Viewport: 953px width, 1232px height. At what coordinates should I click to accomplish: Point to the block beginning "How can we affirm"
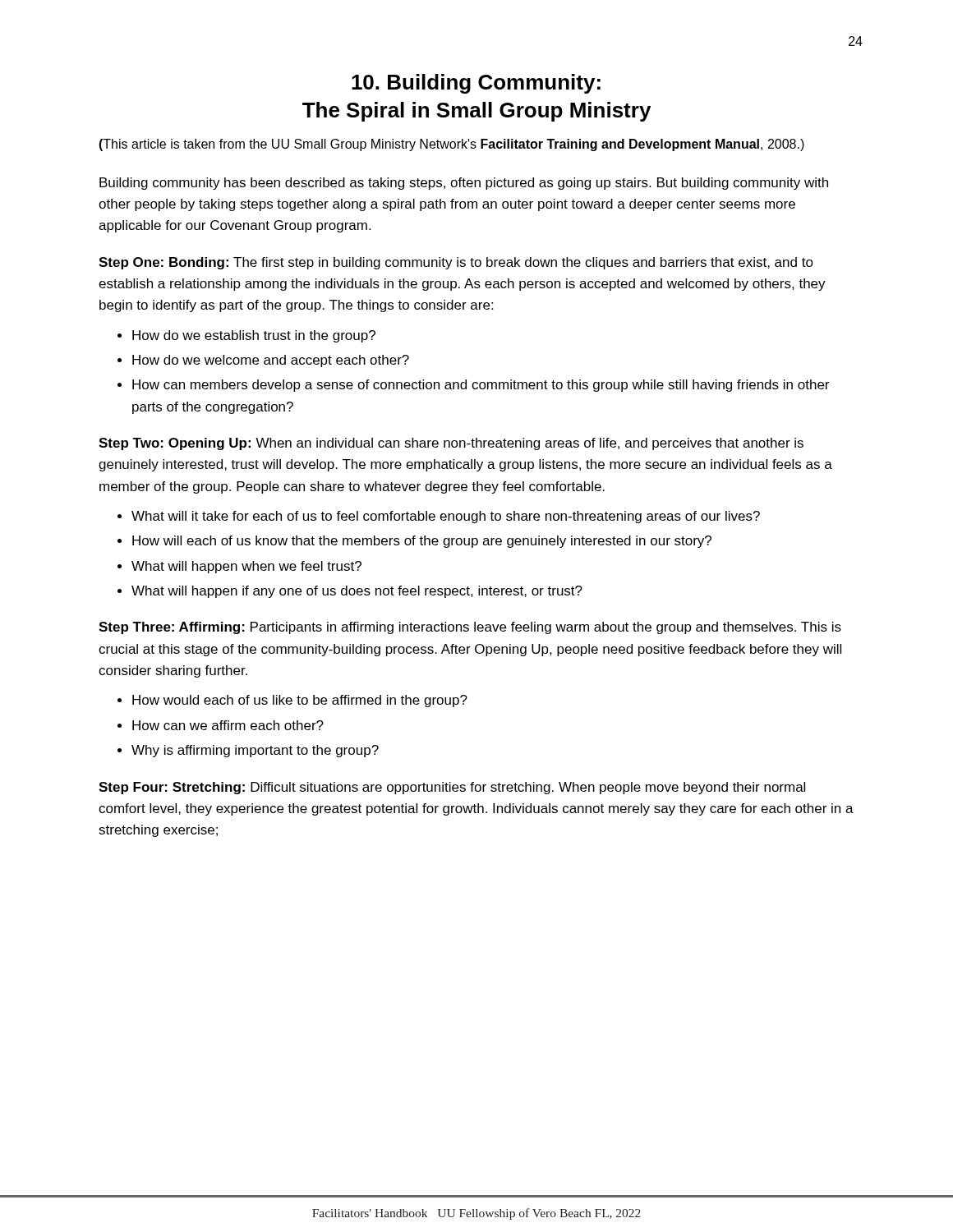click(x=228, y=725)
